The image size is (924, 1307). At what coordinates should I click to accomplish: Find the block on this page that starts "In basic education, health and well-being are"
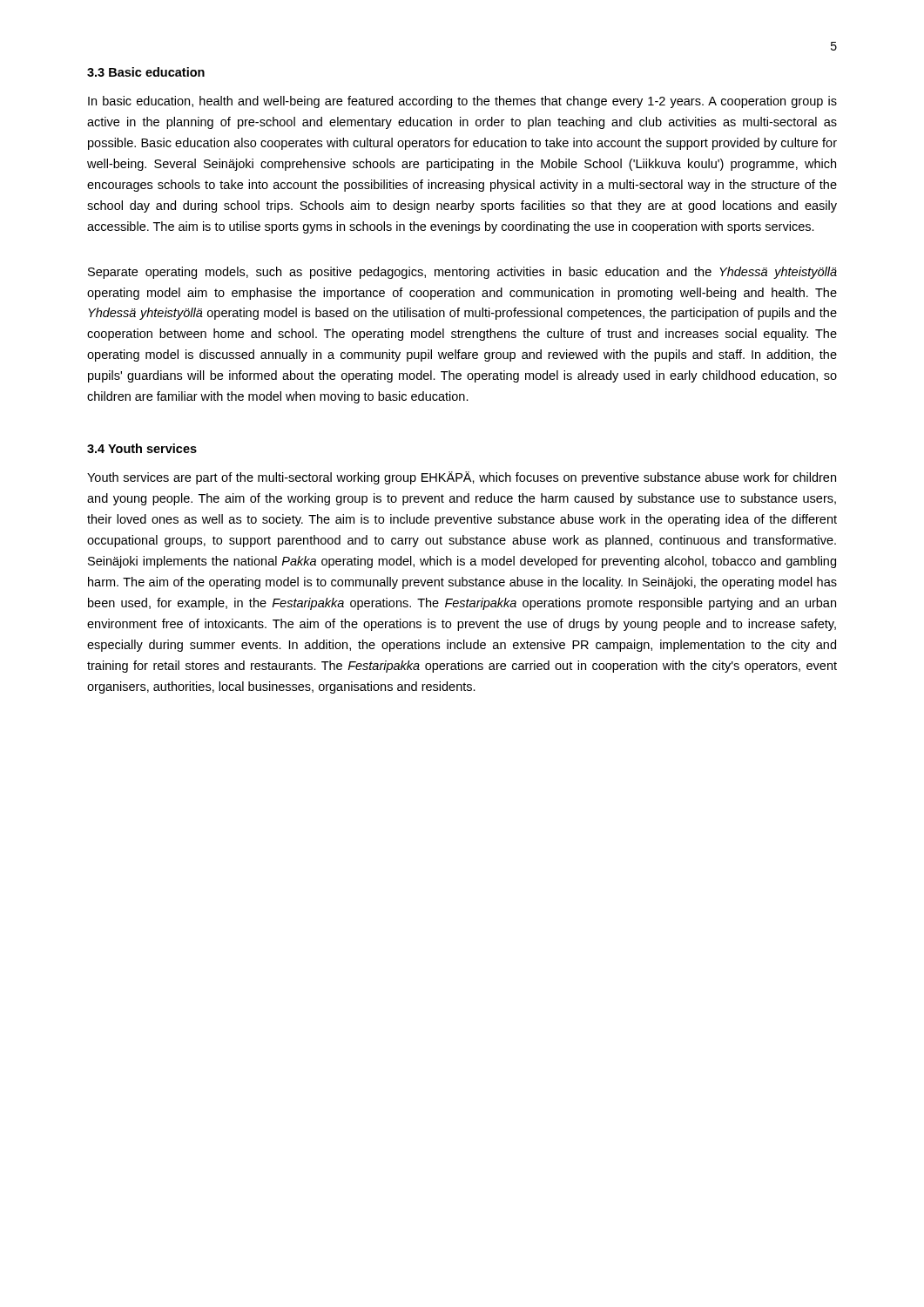(462, 164)
